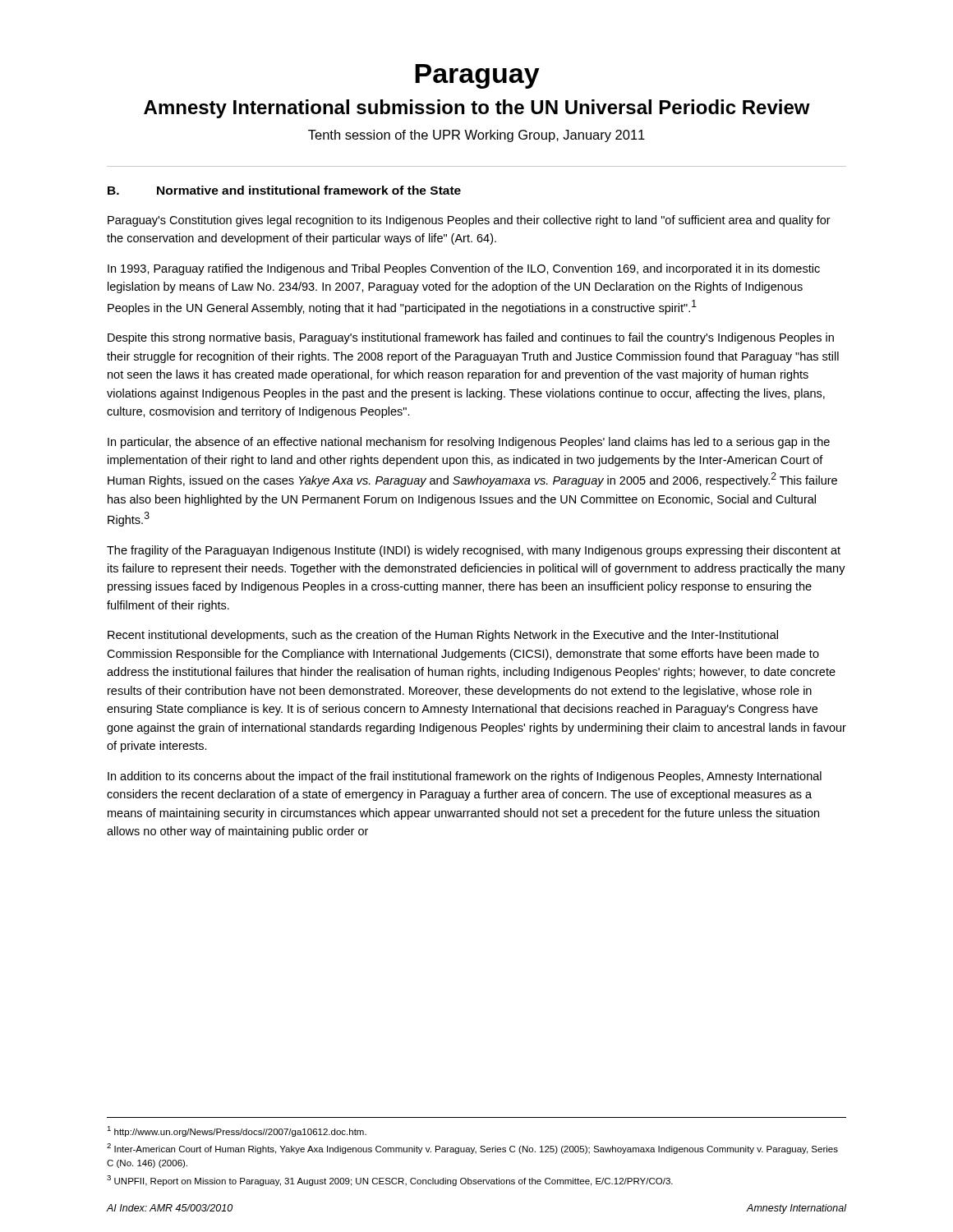Viewport: 953px width, 1232px height.
Task: Point to the block beginning "Paraguay's Constitution gives"
Action: [x=476, y=230]
